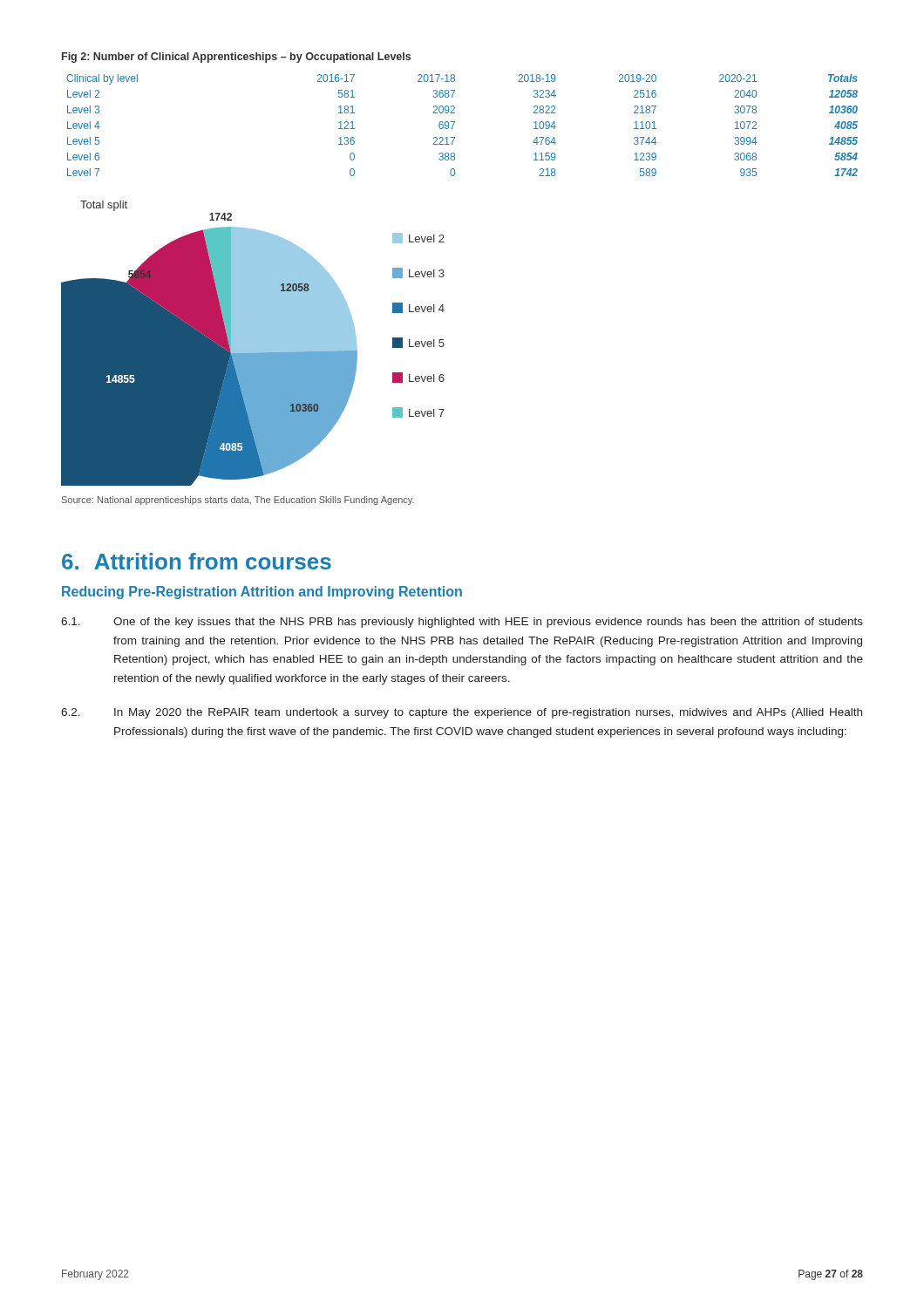
Task: Find the section header on this page that starts "6. Attrition from"
Action: coord(196,562)
